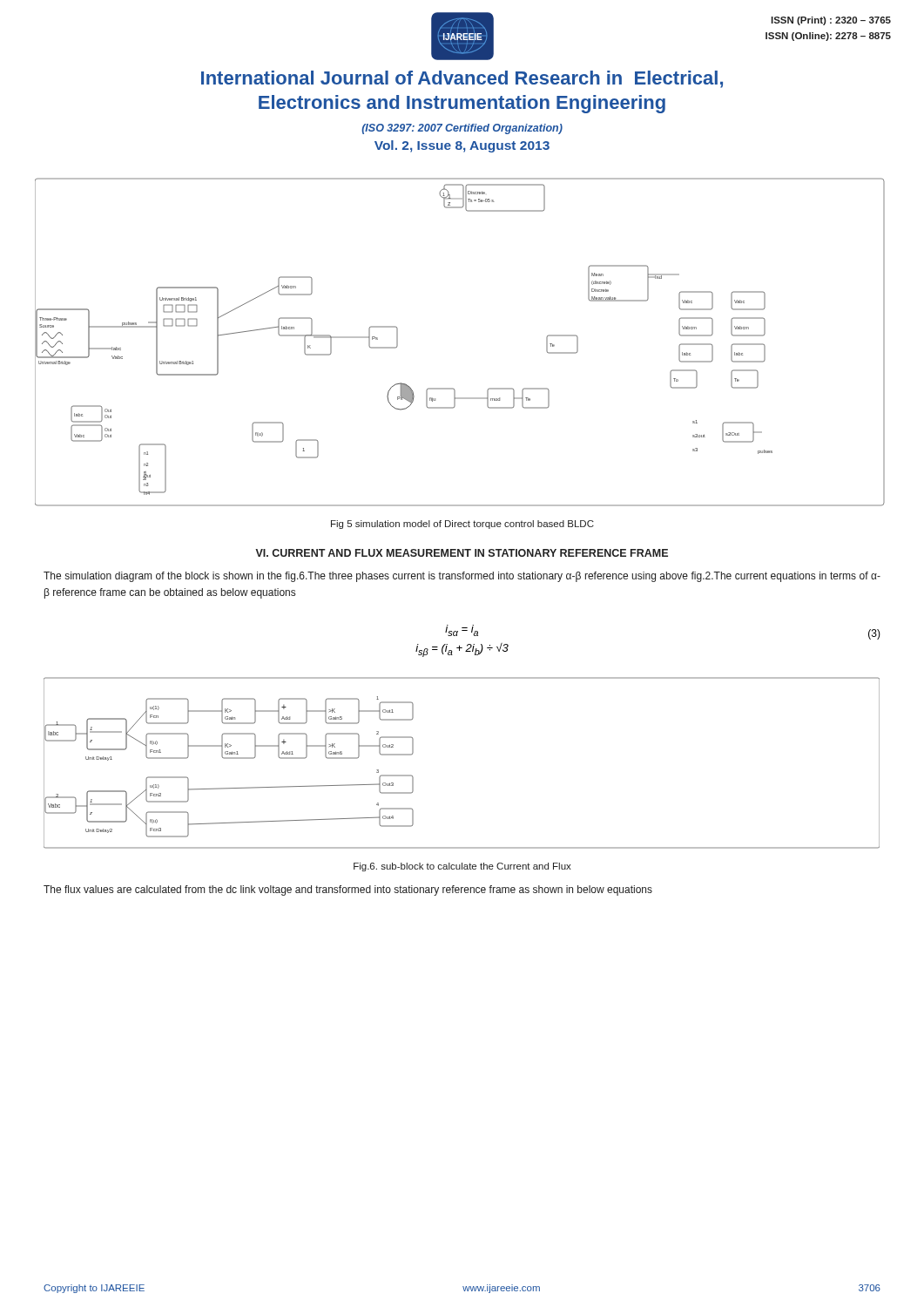Screen dimensions: 1307x924
Task: Locate the formula that opens with "isα = ia isβ = (ia"
Action: 452,632
